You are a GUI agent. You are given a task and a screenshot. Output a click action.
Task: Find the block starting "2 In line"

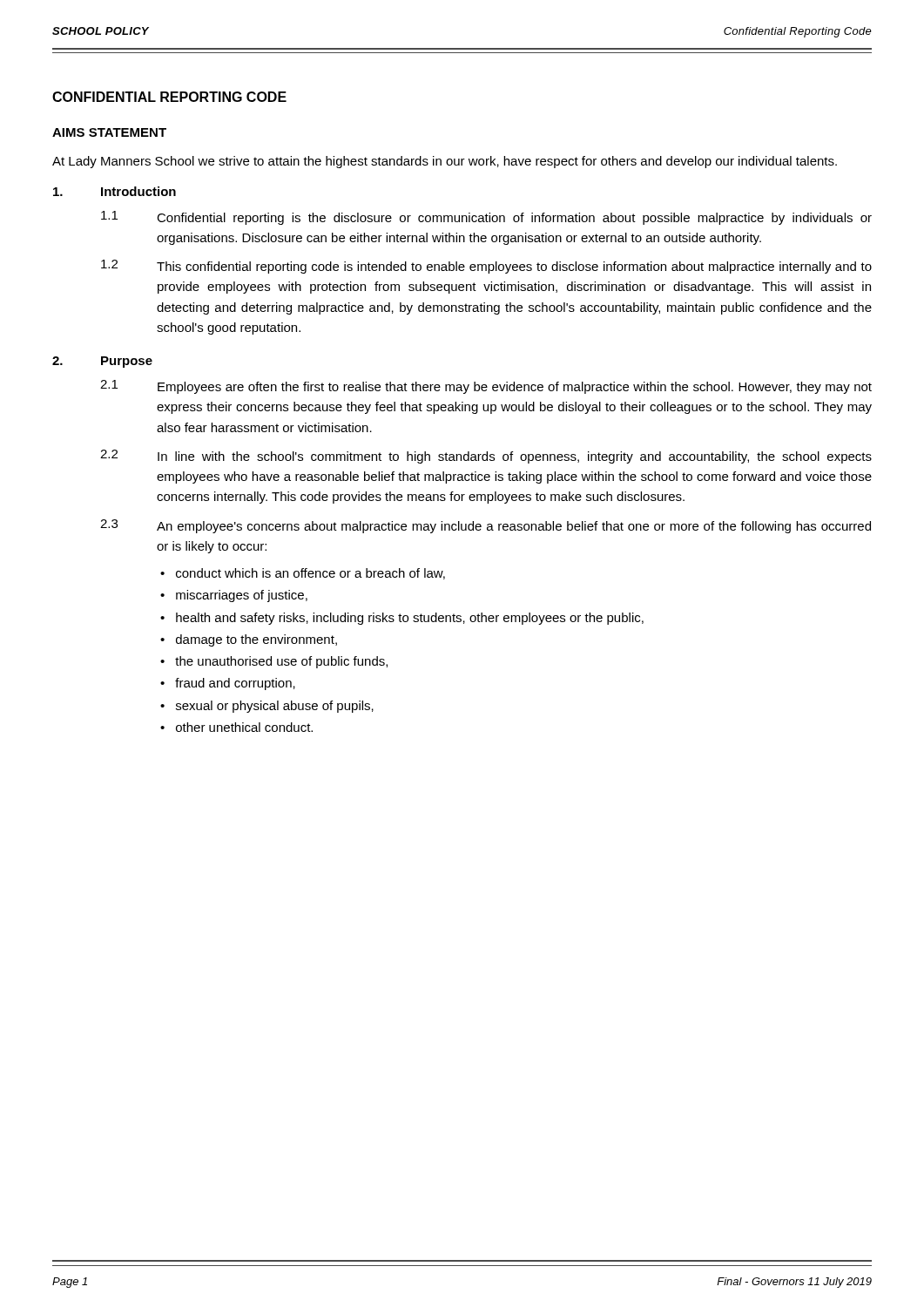[486, 476]
